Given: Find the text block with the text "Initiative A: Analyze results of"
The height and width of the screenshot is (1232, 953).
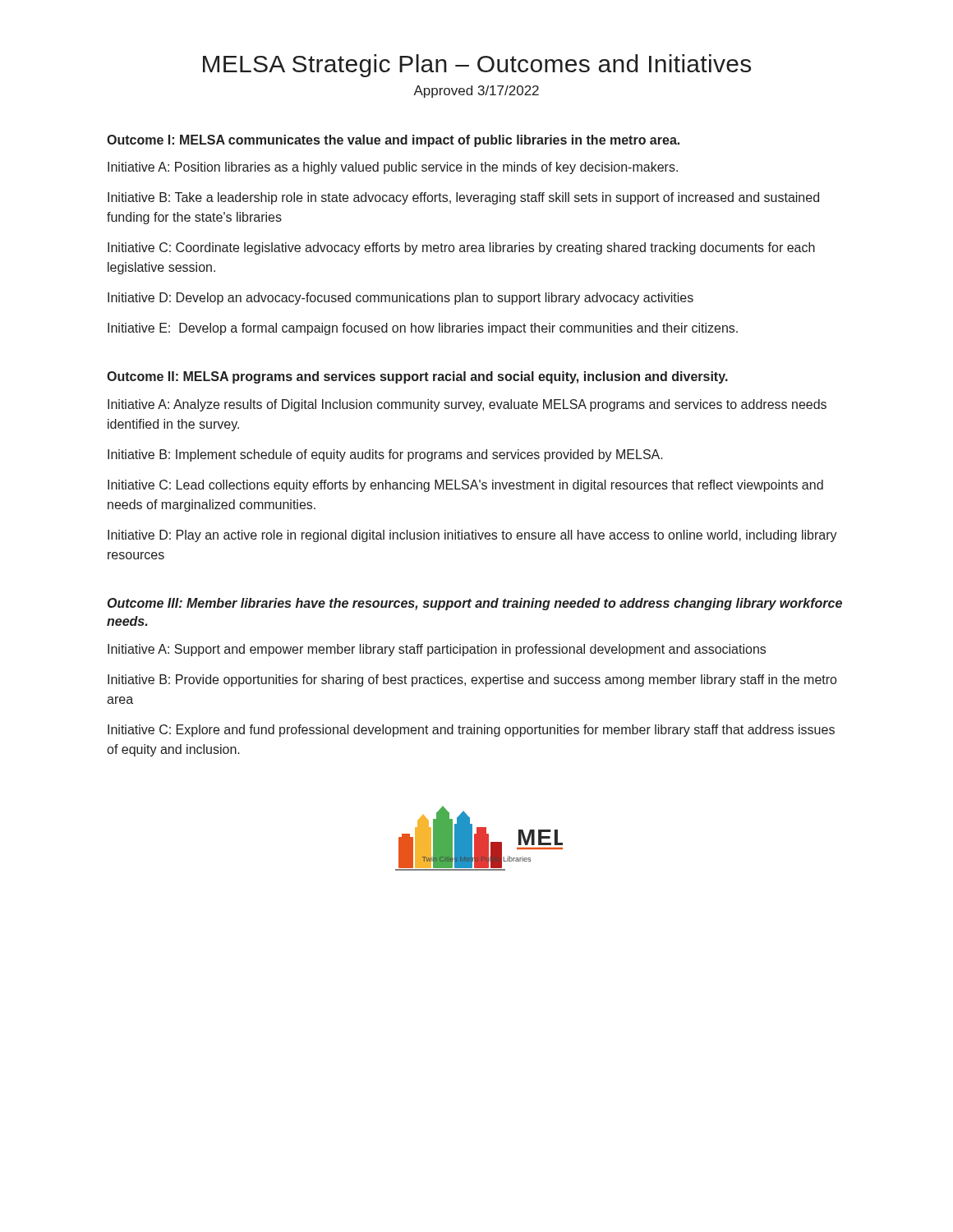Looking at the screenshot, I should (x=467, y=414).
